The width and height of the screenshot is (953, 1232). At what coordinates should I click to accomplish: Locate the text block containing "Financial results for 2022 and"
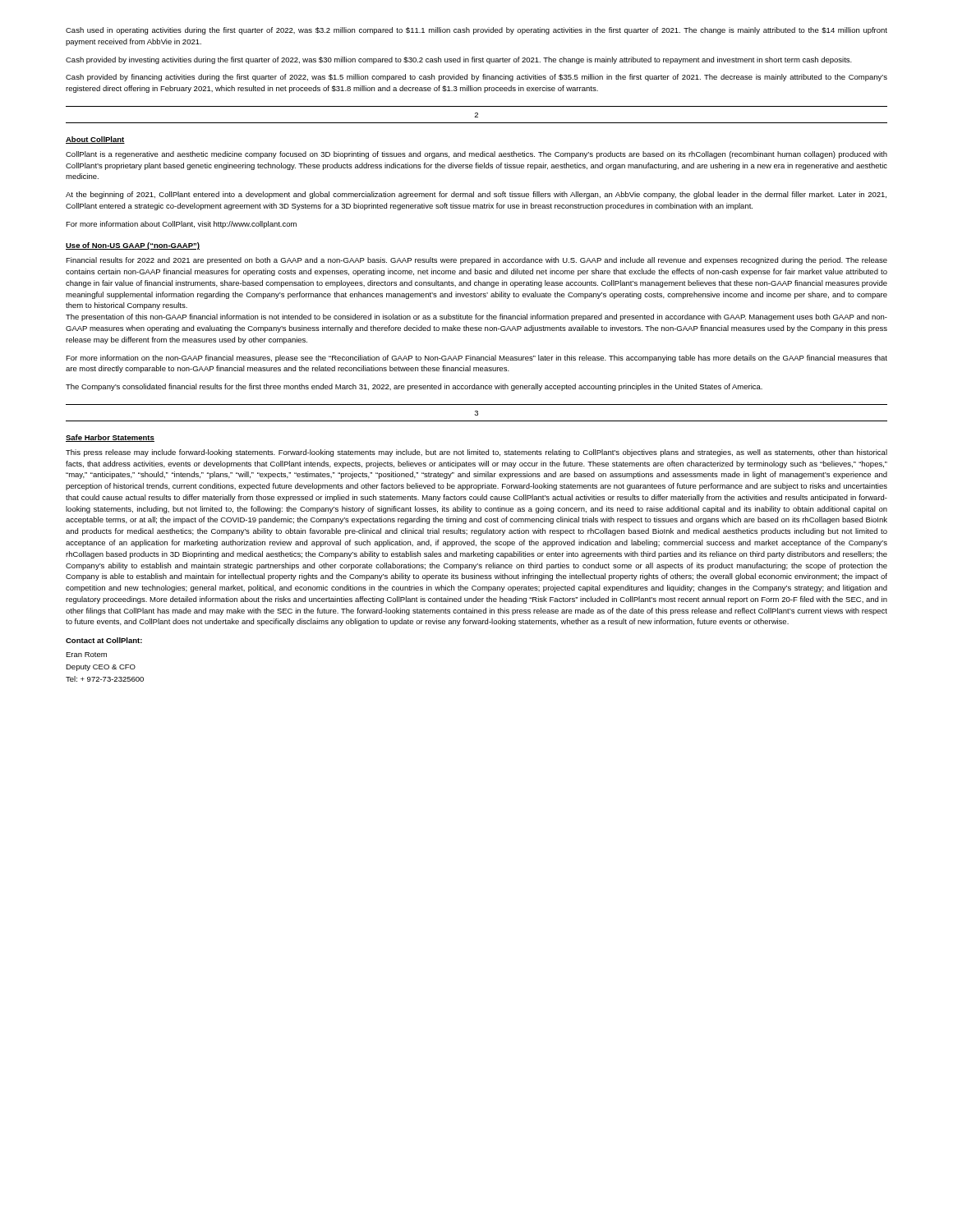(476, 300)
